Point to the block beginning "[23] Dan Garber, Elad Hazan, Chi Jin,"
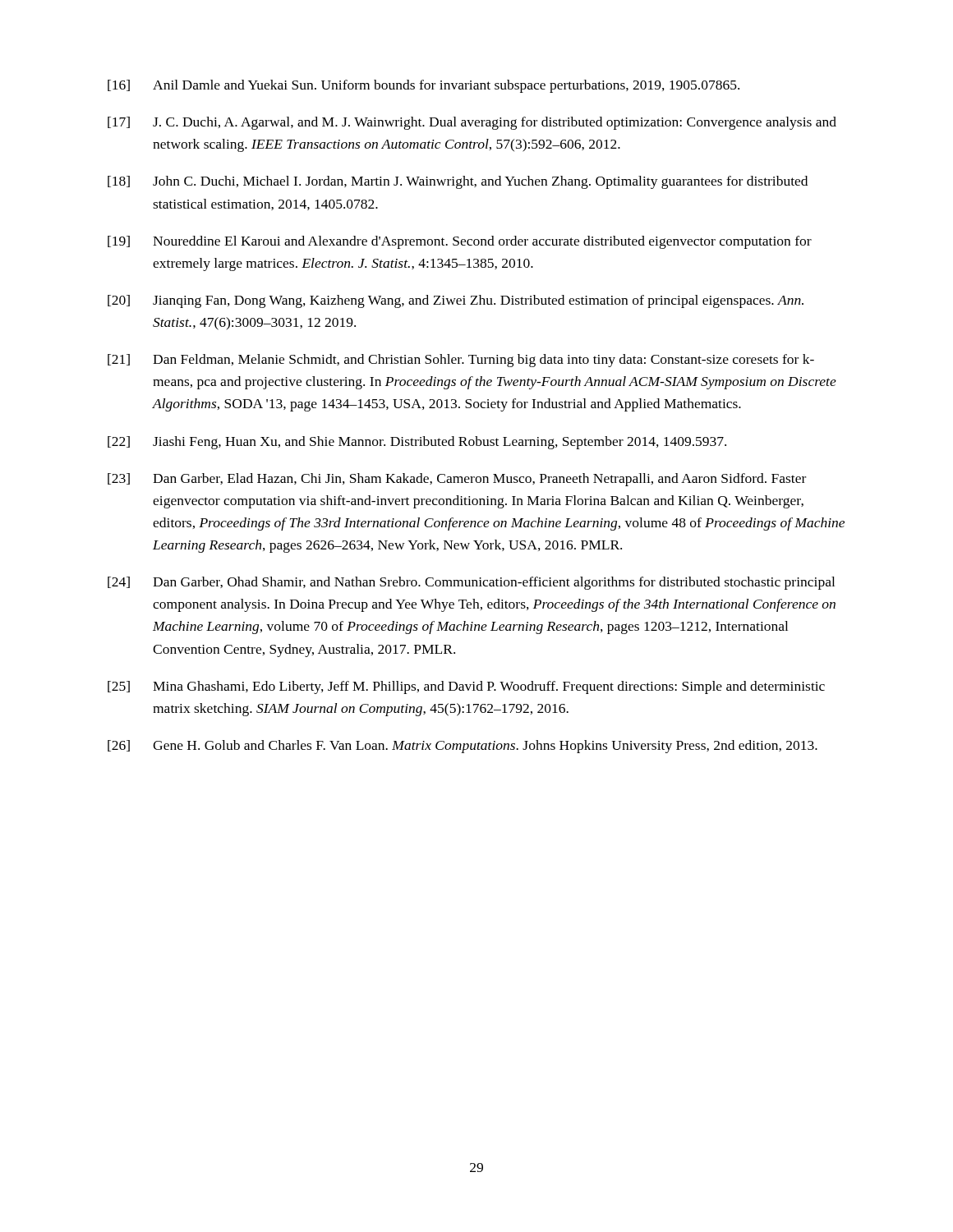Screen dimensions: 1232x953 pos(476,512)
